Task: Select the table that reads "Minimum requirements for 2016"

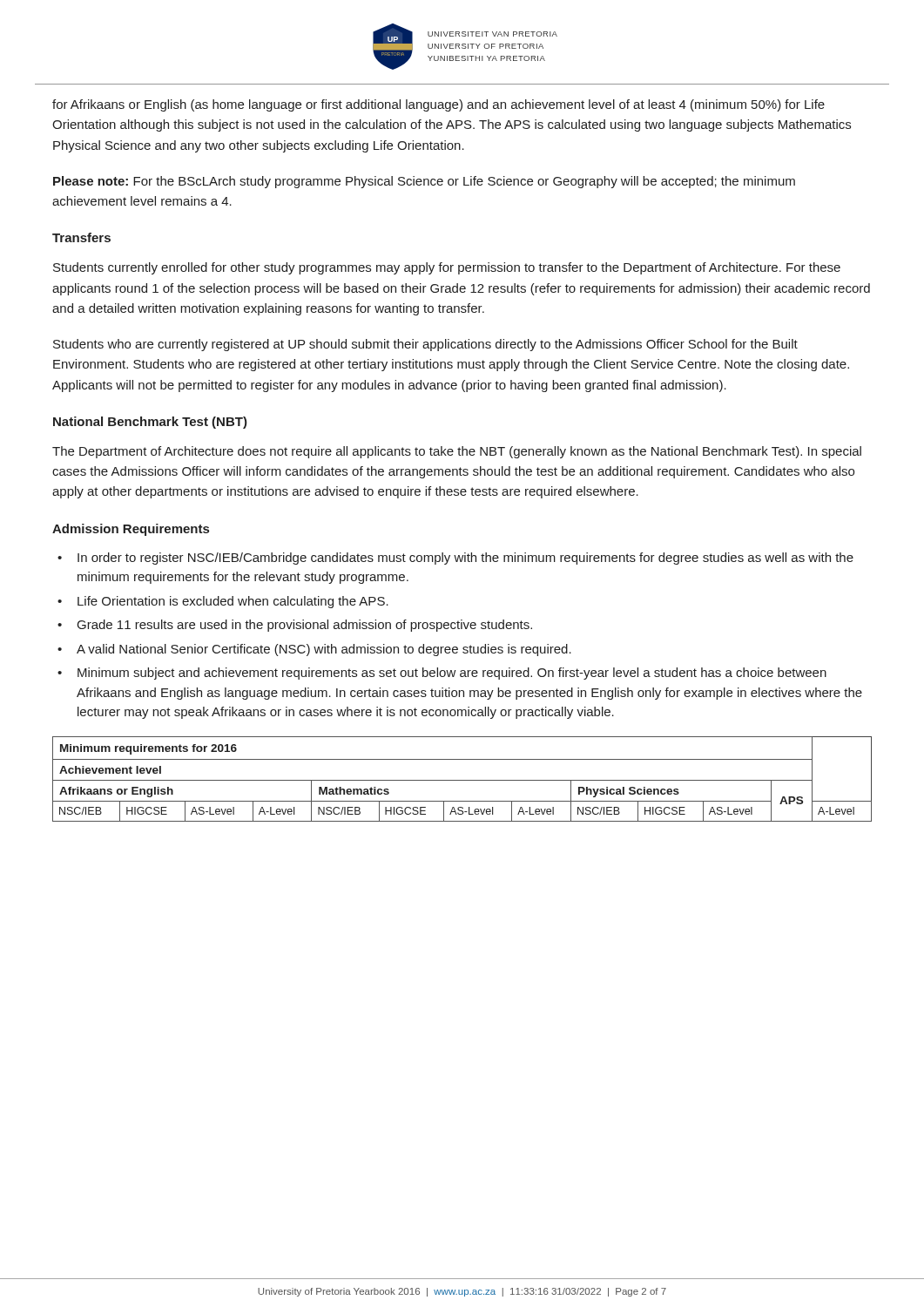Action: [x=462, y=779]
